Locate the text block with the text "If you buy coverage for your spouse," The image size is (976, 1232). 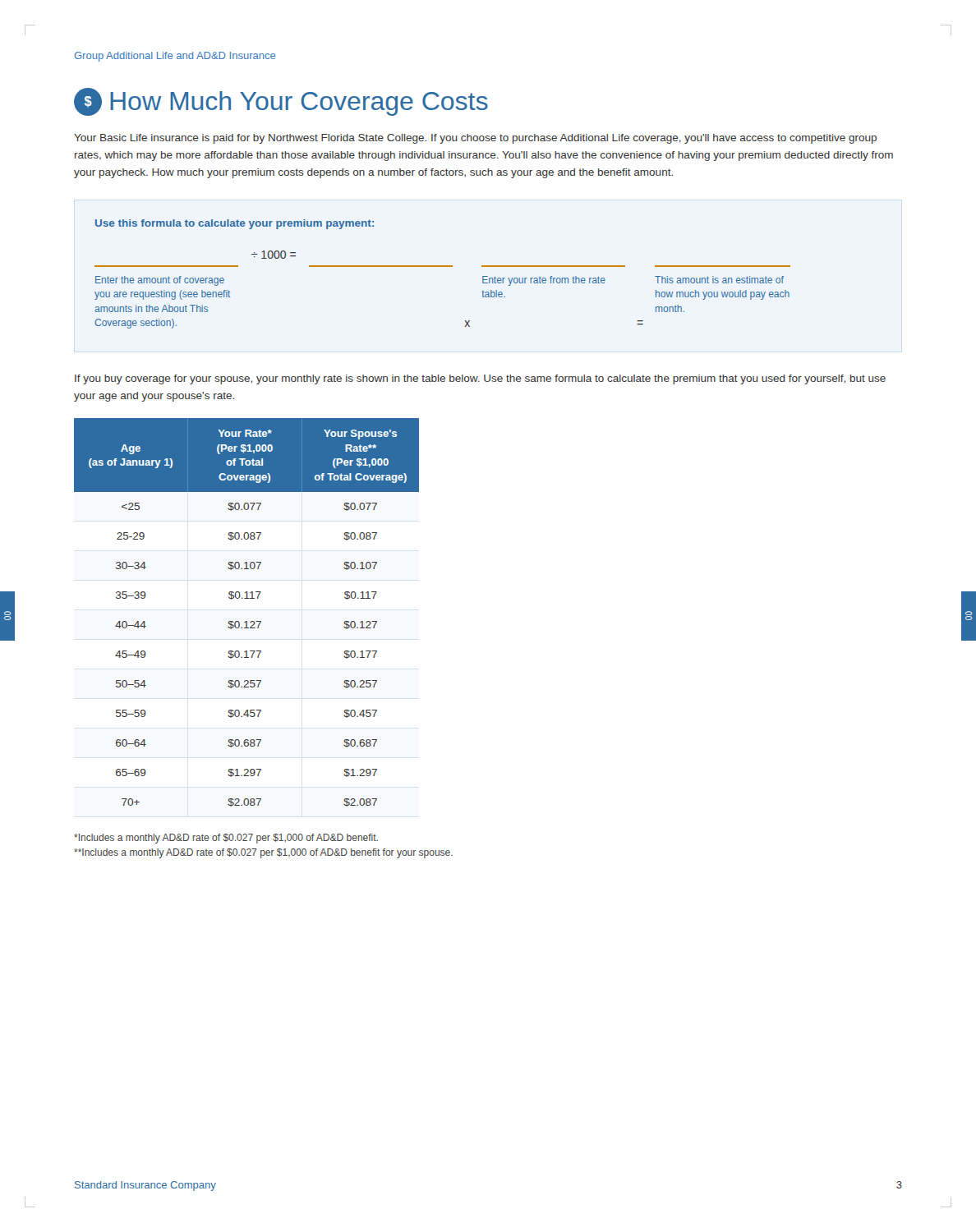(x=480, y=387)
